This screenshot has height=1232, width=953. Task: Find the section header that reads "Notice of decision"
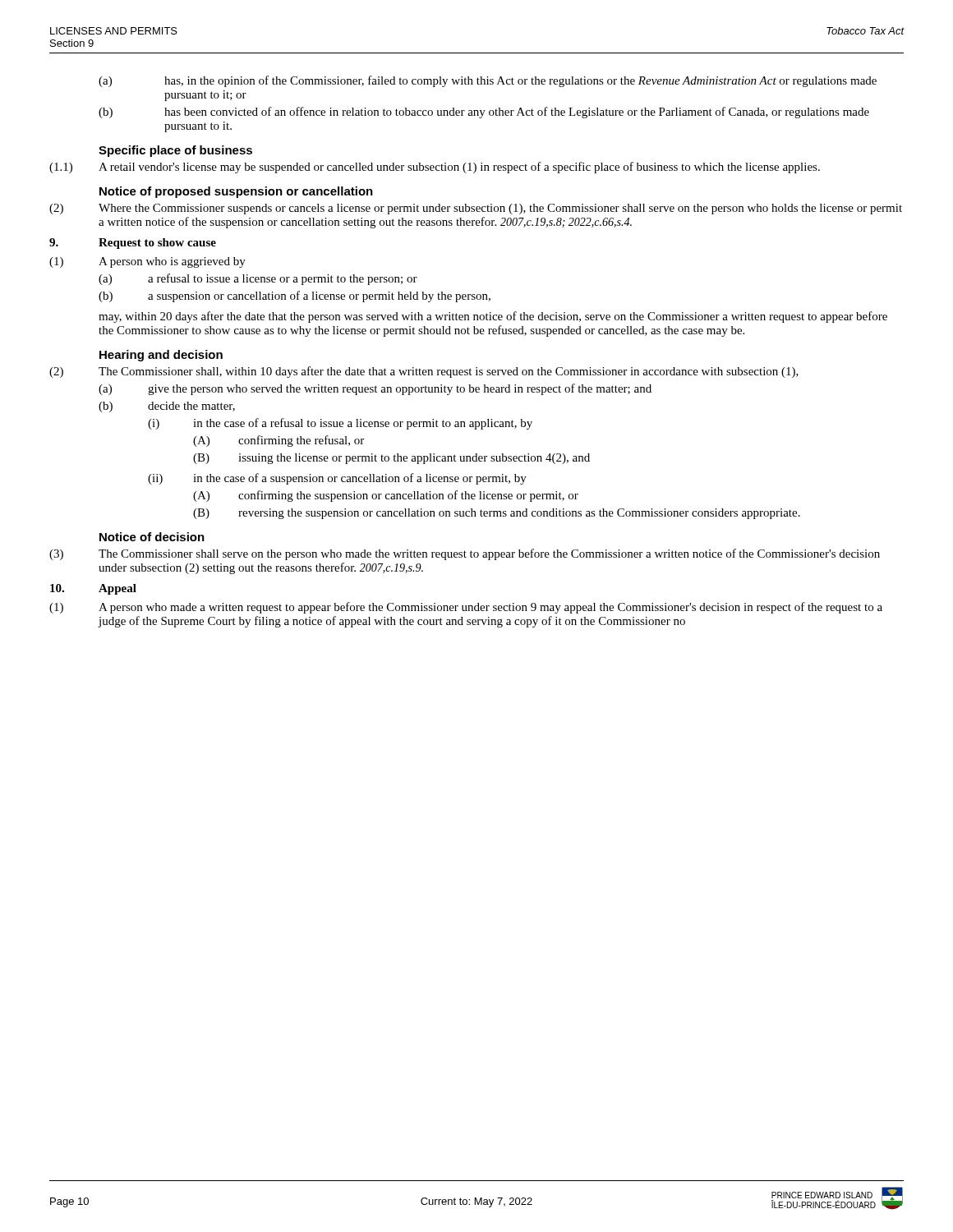tap(152, 537)
